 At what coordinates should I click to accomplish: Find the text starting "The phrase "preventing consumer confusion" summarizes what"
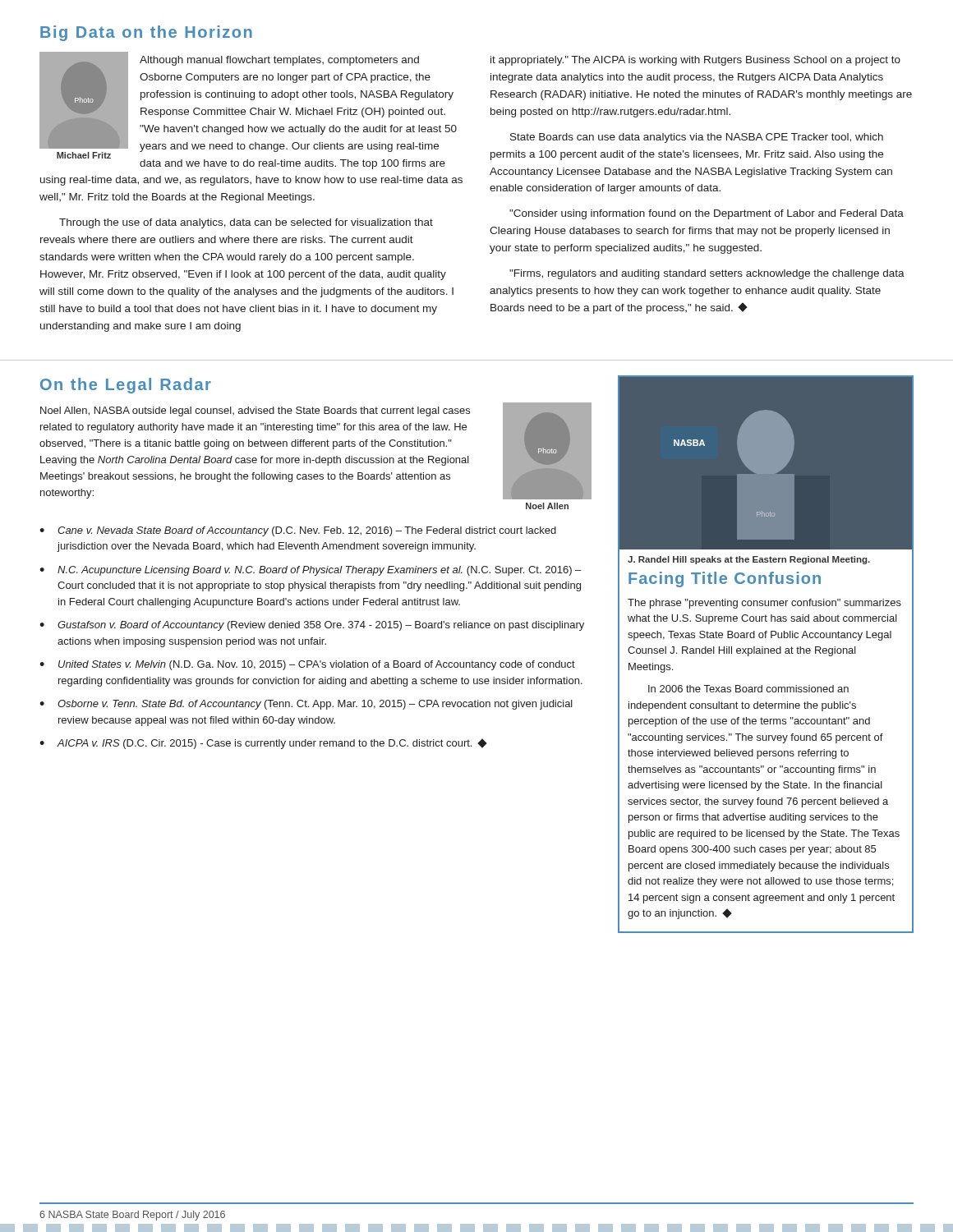(764, 634)
